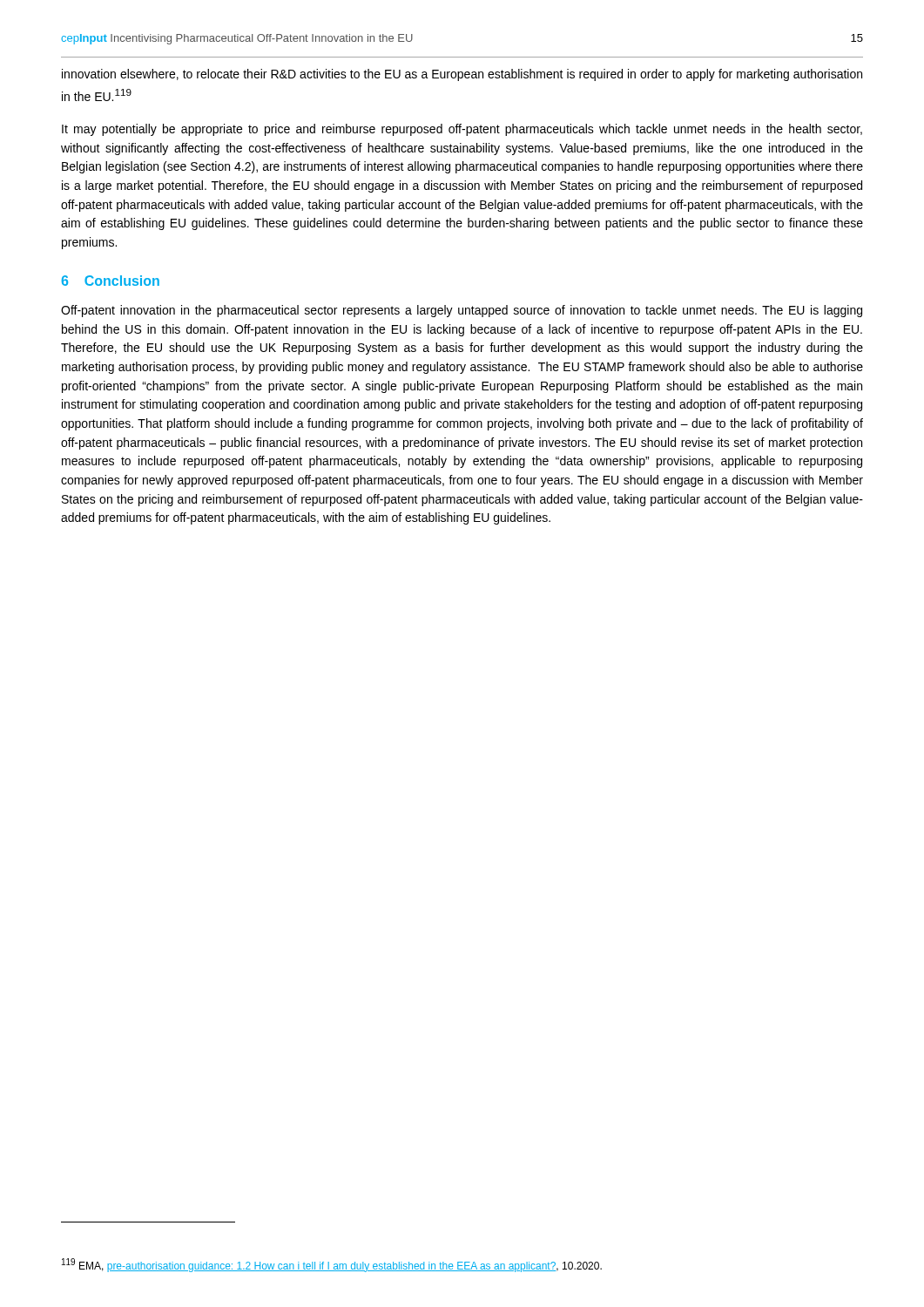Image resolution: width=924 pixels, height=1307 pixels.
Task: Locate the section header
Action: [111, 281]
